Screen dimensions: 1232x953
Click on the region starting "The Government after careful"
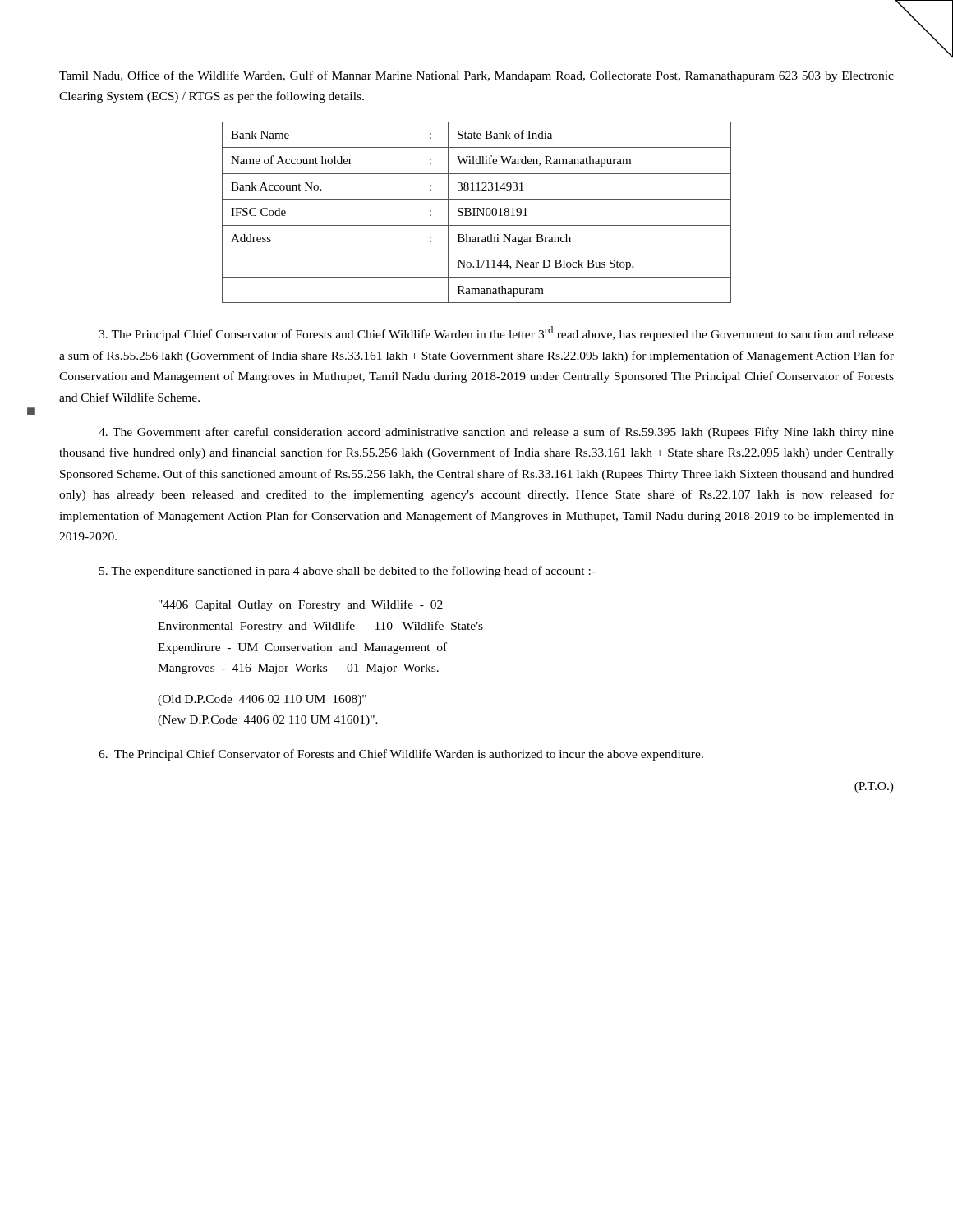tap(476, 484)
